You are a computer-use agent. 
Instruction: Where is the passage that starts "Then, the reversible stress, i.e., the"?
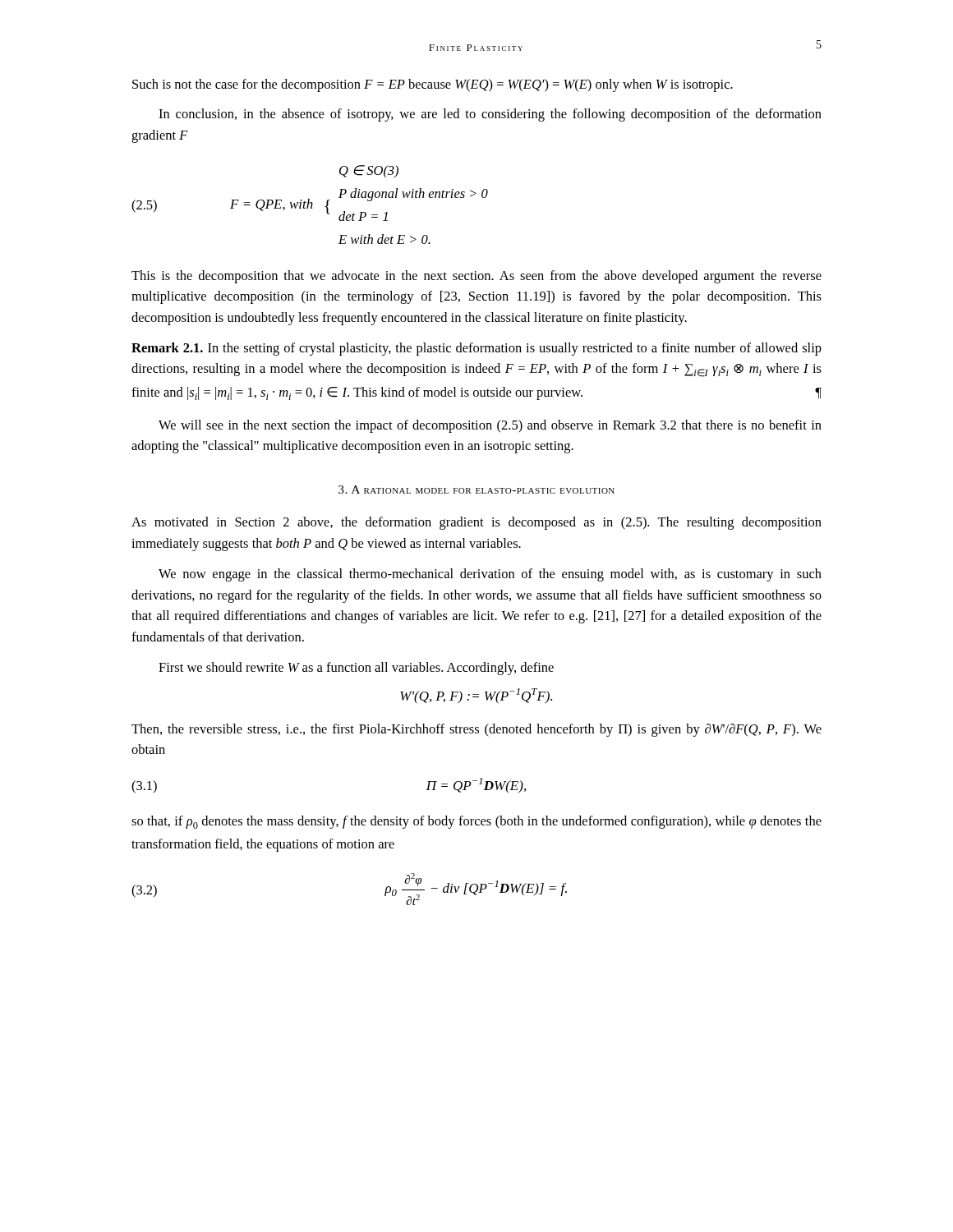[476, 739]
